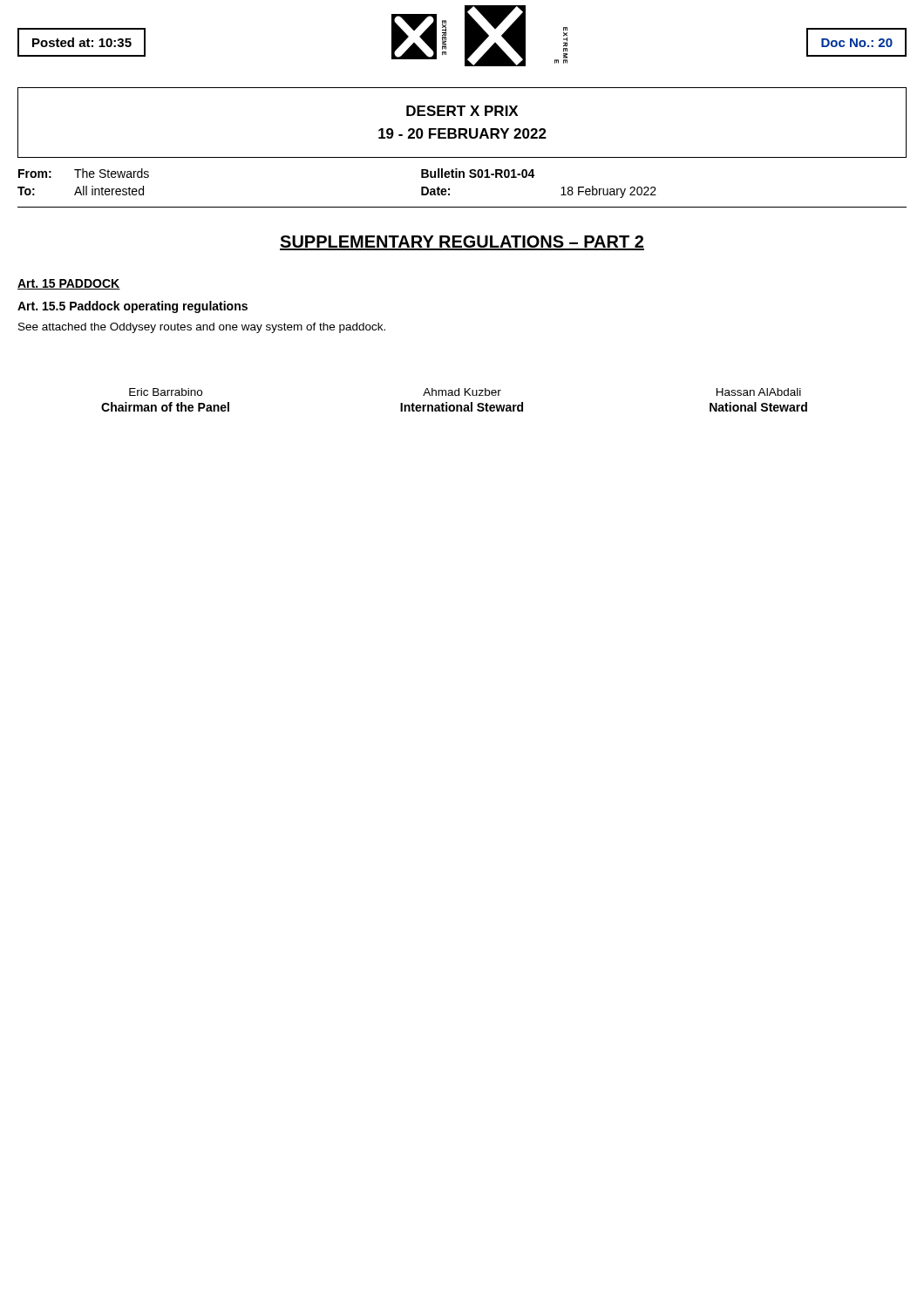Click where it says "Art. 15 PADDOCK"

coord(69,283)
